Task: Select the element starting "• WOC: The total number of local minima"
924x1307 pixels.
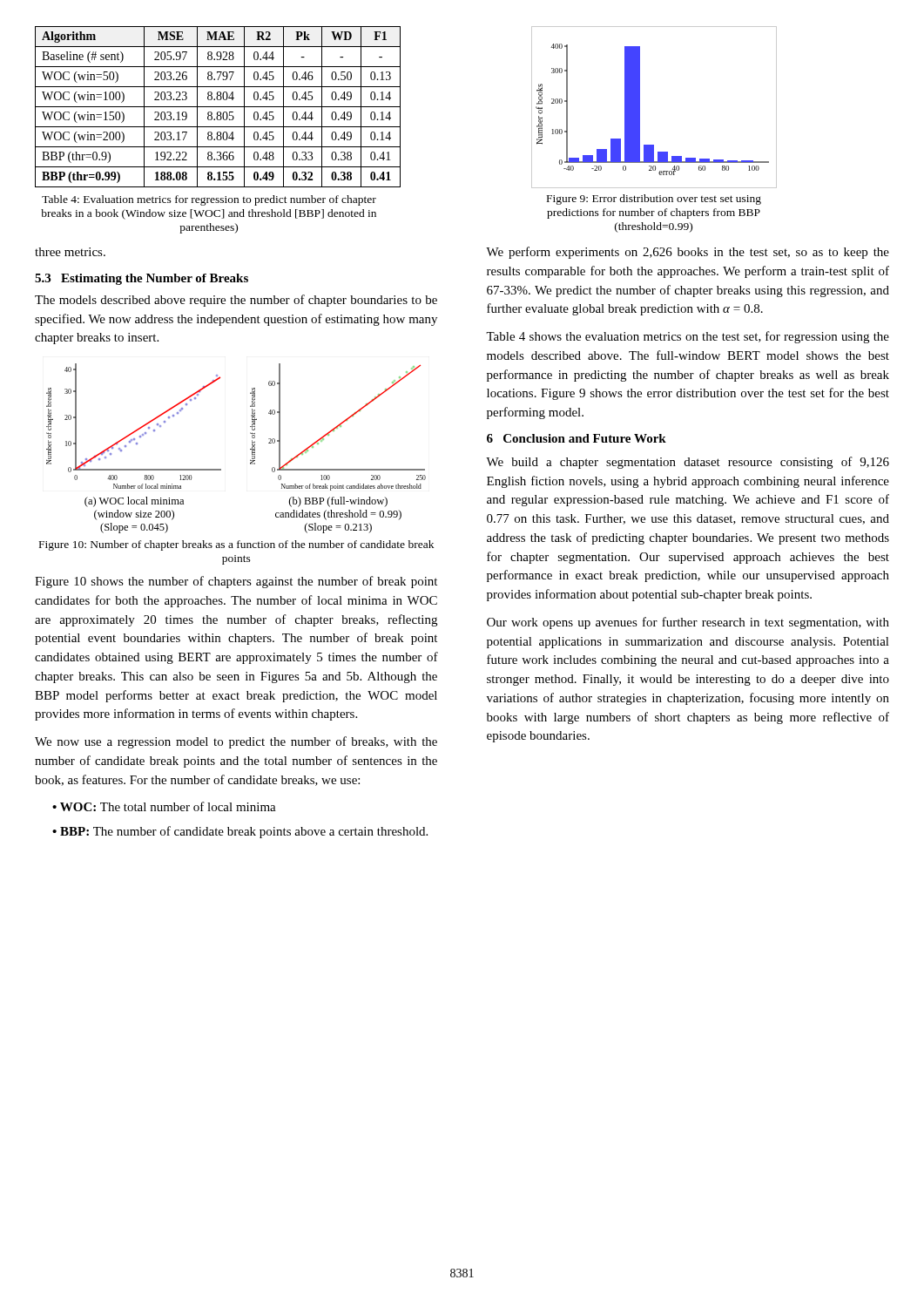Action: [164, 807]
